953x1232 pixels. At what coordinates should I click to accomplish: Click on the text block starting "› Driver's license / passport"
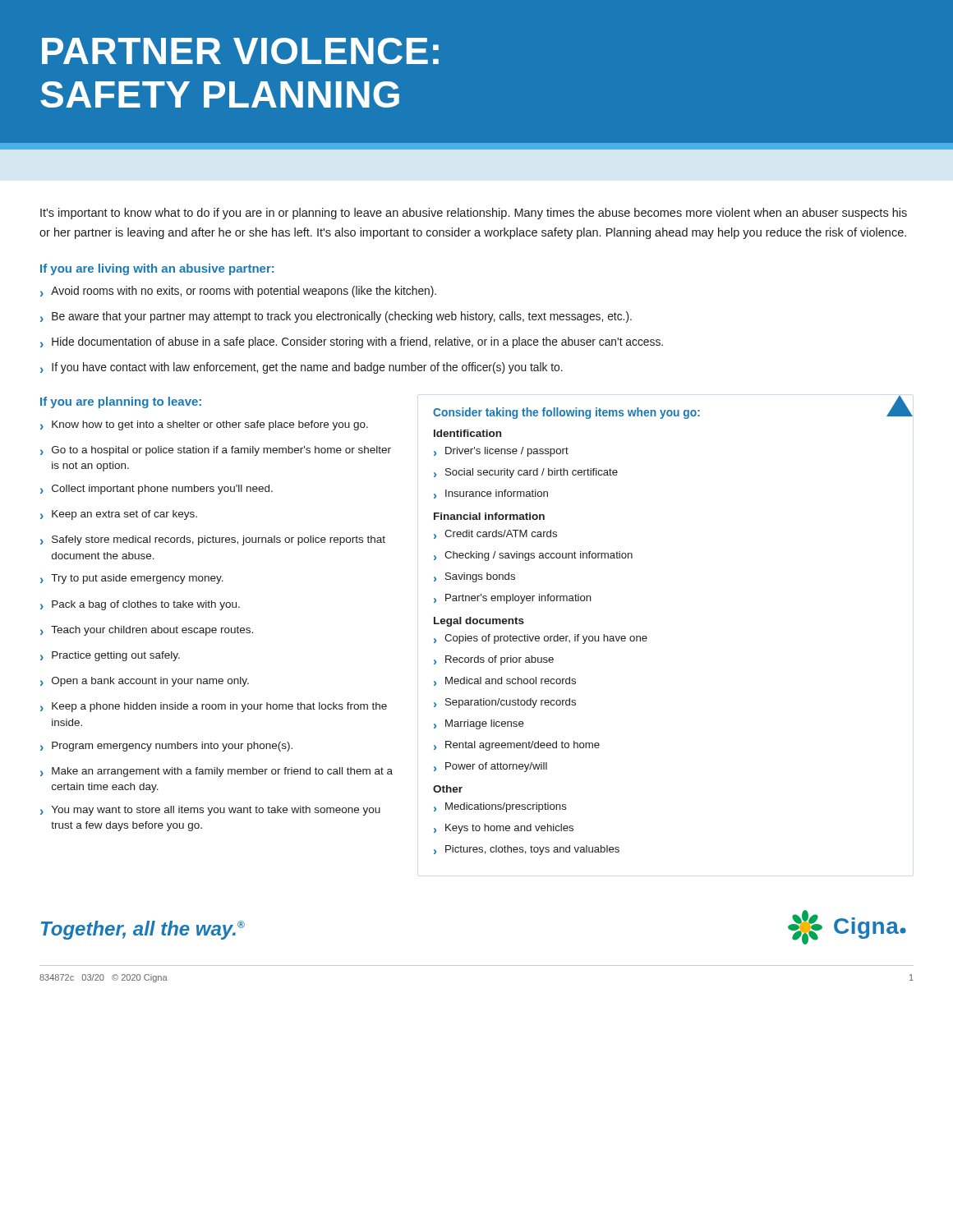tap(501, 452)
